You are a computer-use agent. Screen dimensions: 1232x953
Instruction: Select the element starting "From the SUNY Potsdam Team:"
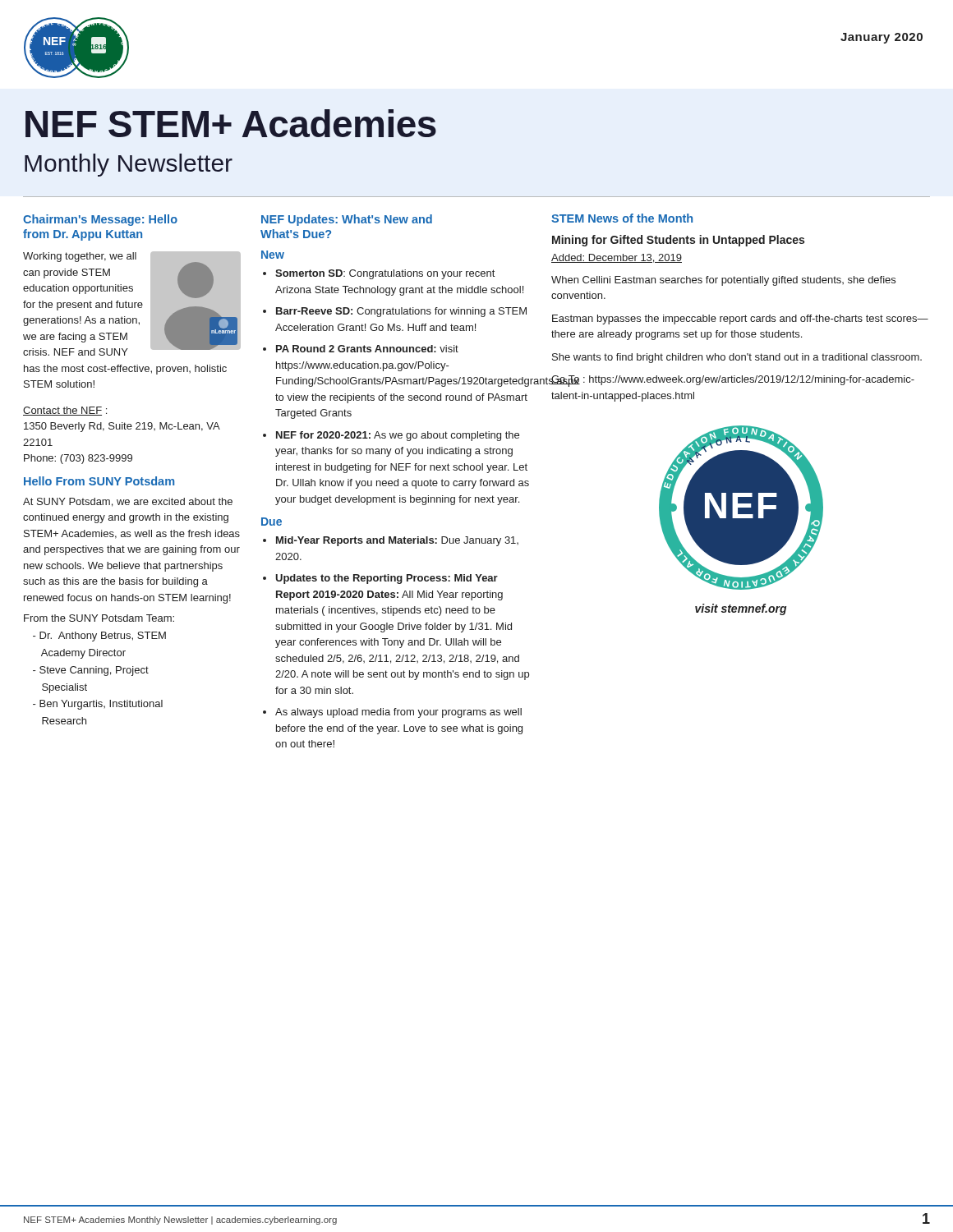pos(99,618)
